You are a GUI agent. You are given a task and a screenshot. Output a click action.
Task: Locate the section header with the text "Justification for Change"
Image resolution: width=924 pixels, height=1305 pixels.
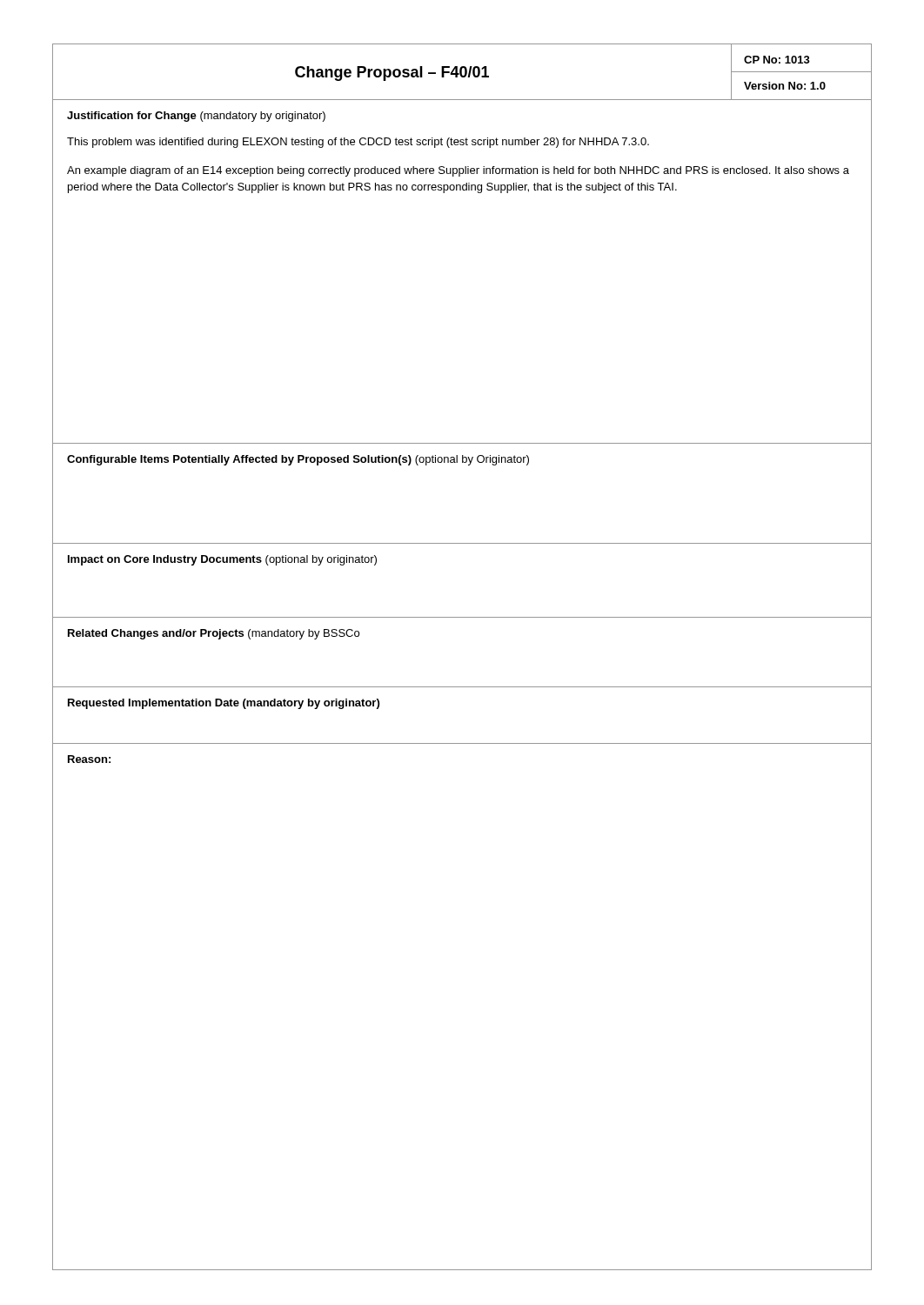pyautogui.click(x=462, y=152)
